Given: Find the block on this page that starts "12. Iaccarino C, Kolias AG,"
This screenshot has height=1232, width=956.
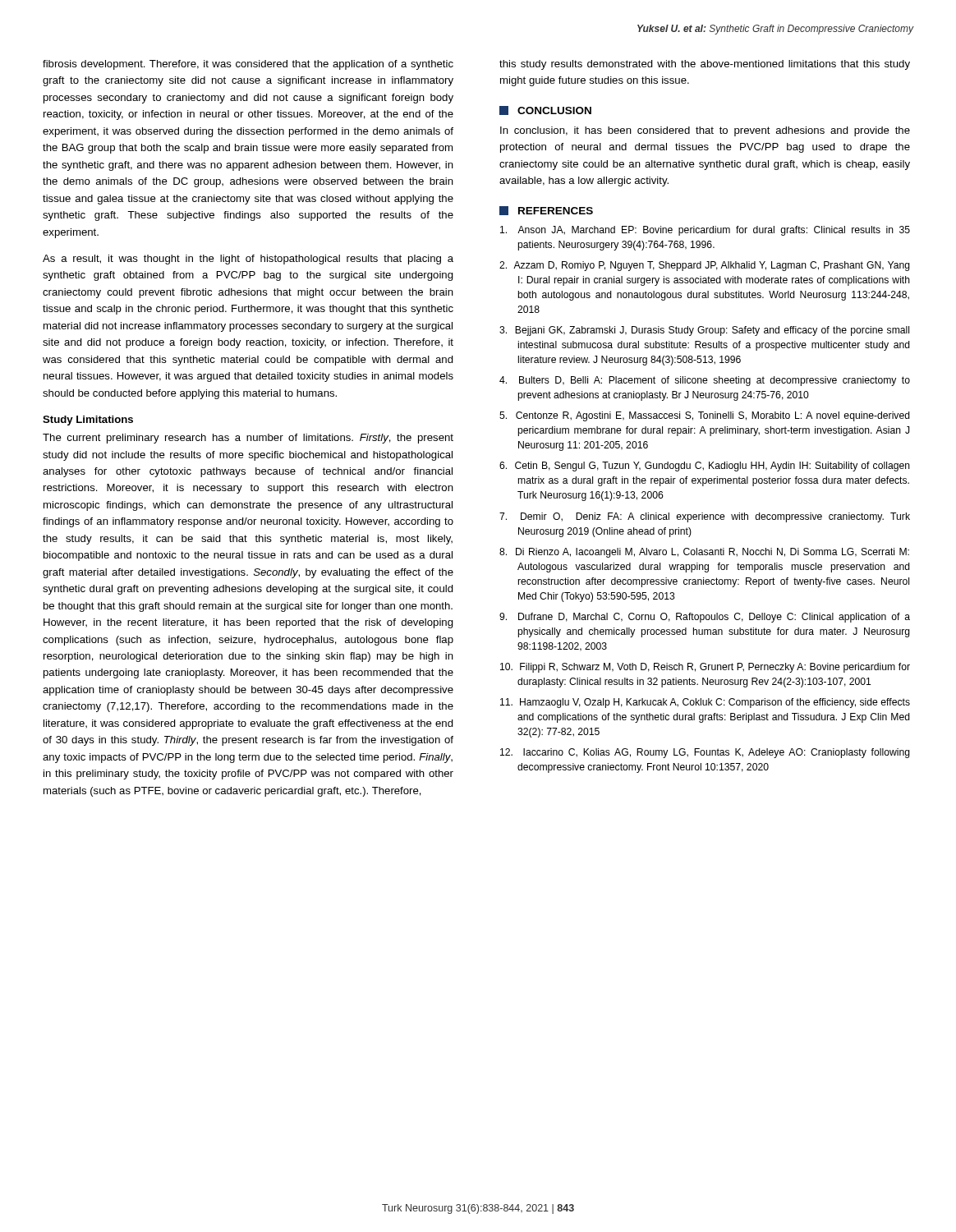Looking at the screenshot, I should click(x=705, y=760).
